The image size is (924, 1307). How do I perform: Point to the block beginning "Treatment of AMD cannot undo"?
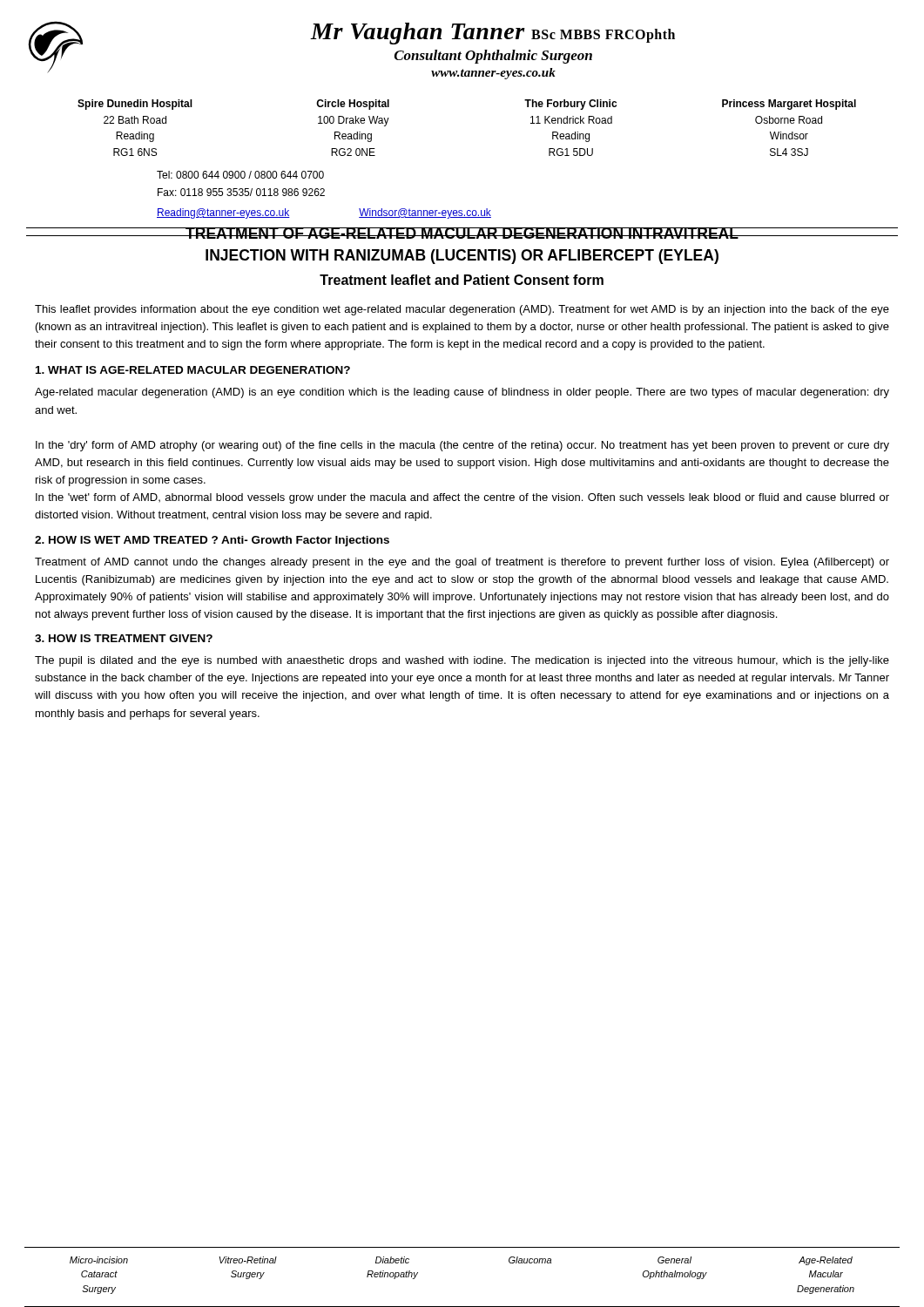[x=462, y=587]
